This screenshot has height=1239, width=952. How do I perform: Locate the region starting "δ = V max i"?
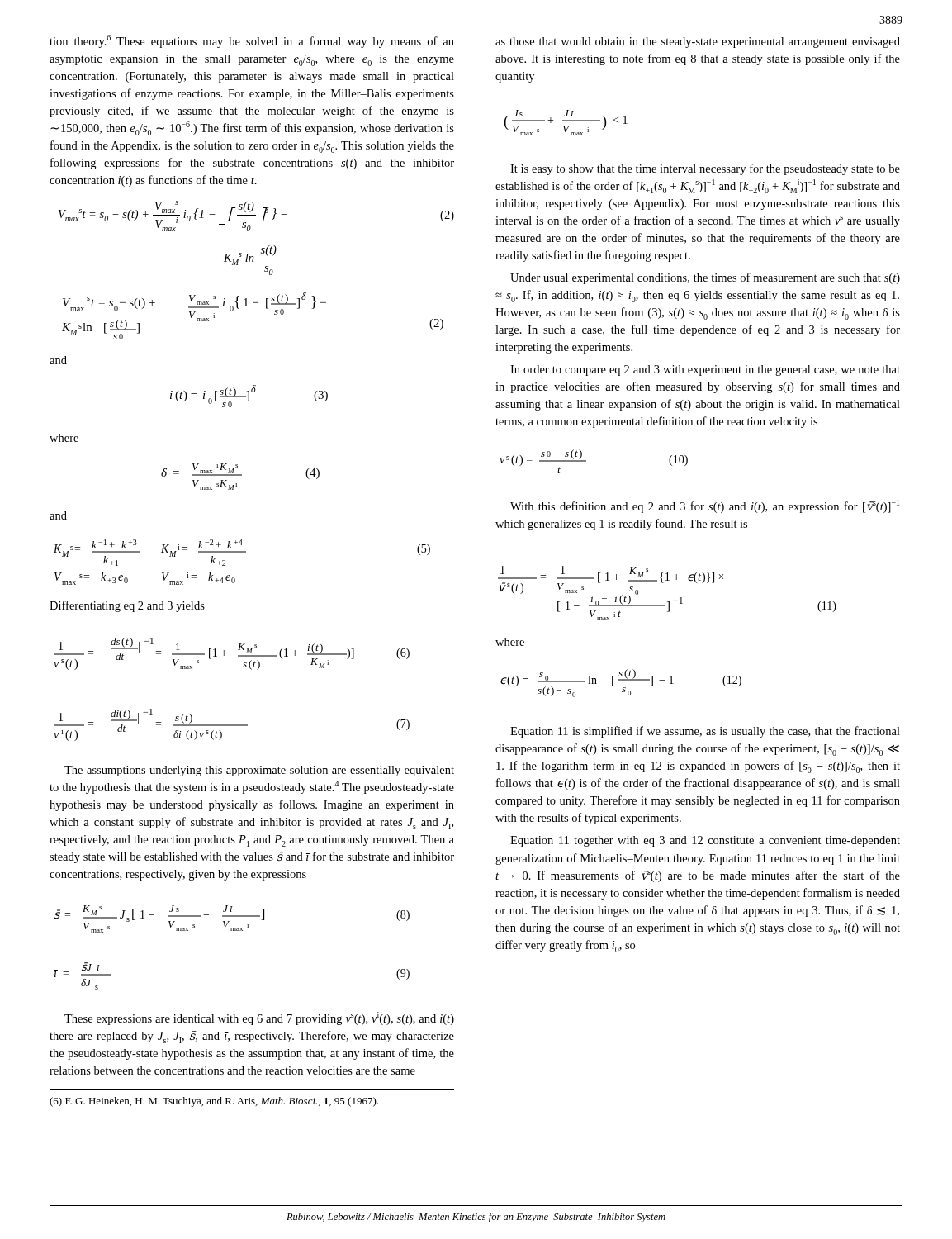click(252, 477)
